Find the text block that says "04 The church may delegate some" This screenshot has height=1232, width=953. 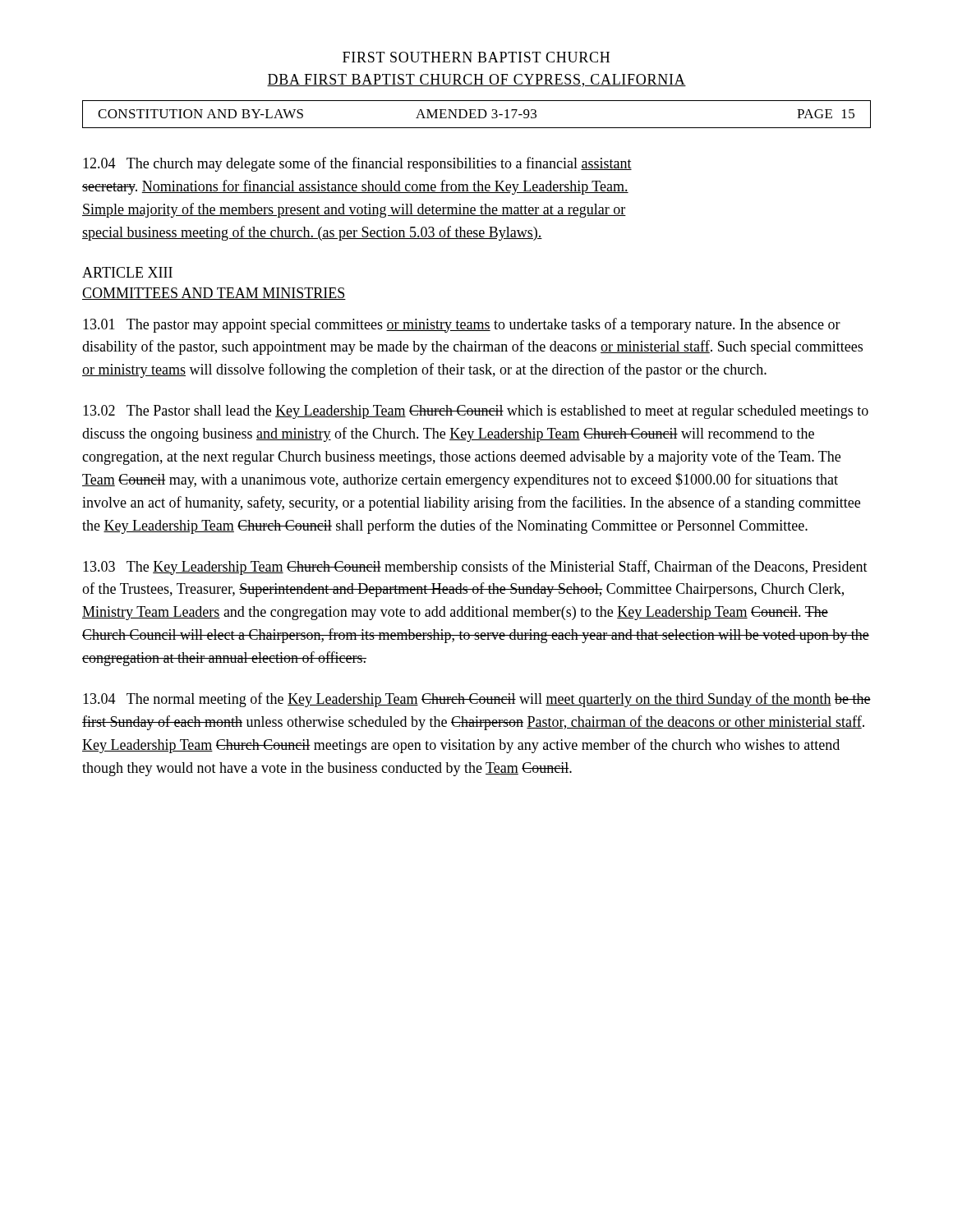tap(357, 198)
